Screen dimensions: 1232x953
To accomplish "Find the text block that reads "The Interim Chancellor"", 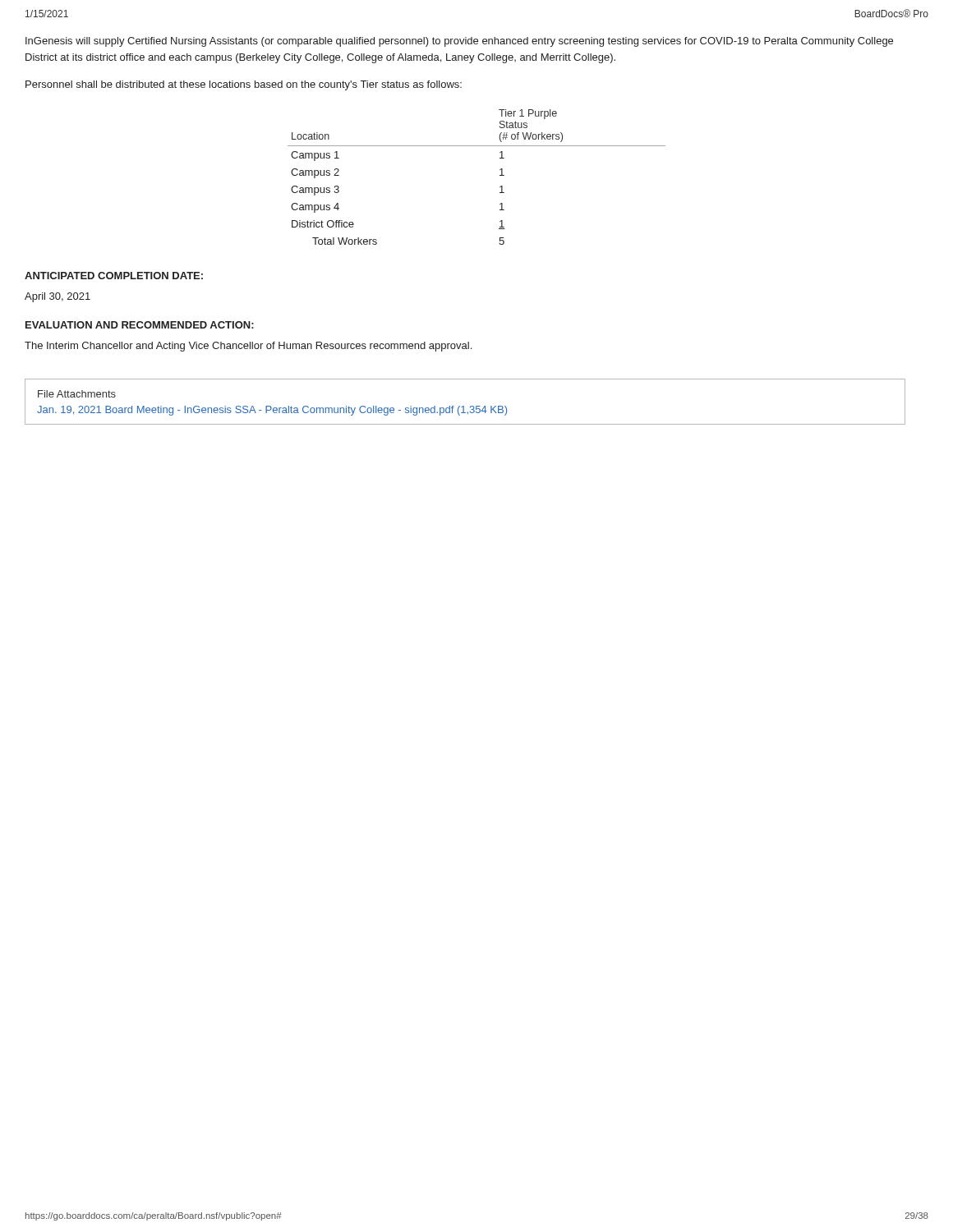I will 249,345.
